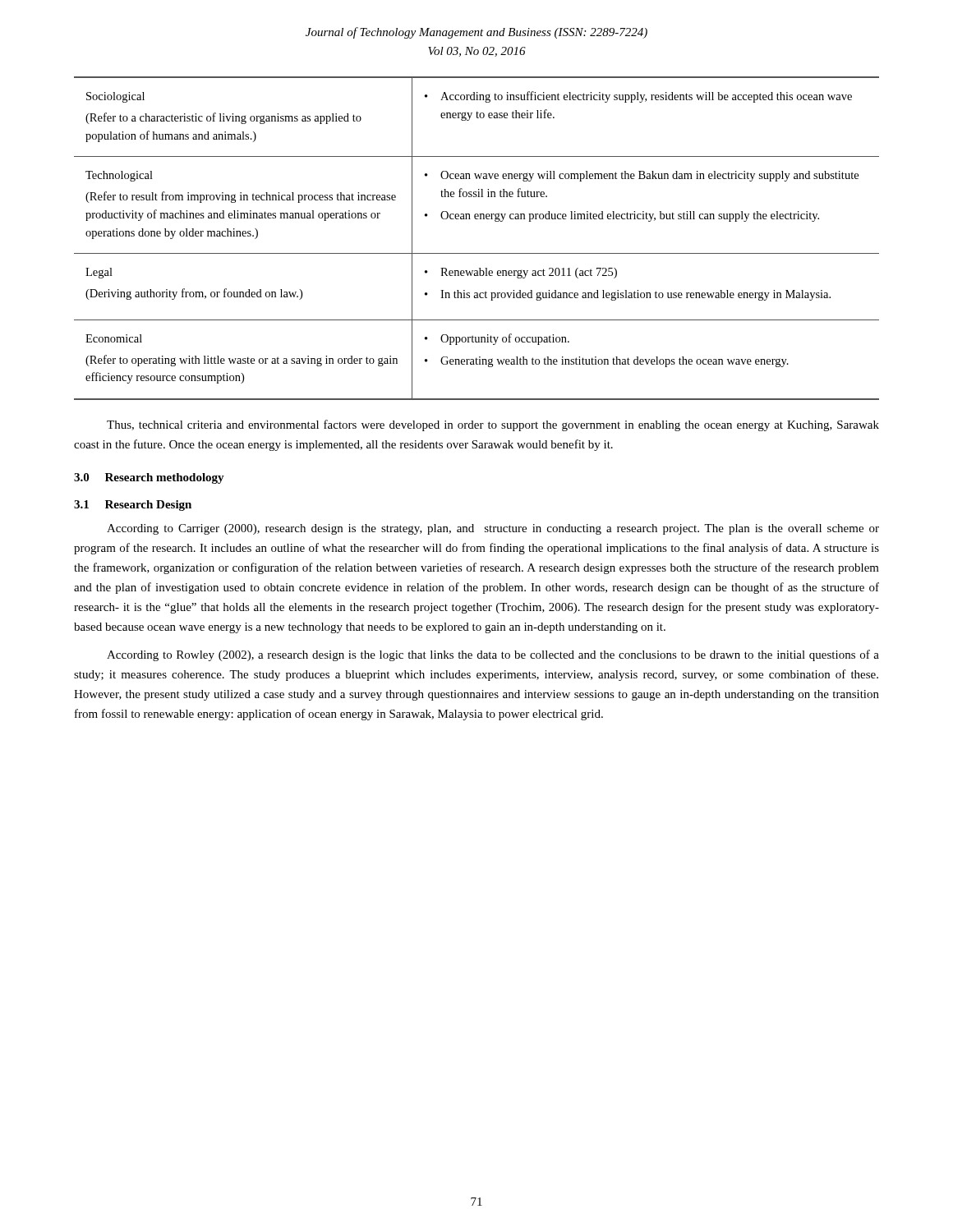
Task: Locate the table
Action: point(476,238)
